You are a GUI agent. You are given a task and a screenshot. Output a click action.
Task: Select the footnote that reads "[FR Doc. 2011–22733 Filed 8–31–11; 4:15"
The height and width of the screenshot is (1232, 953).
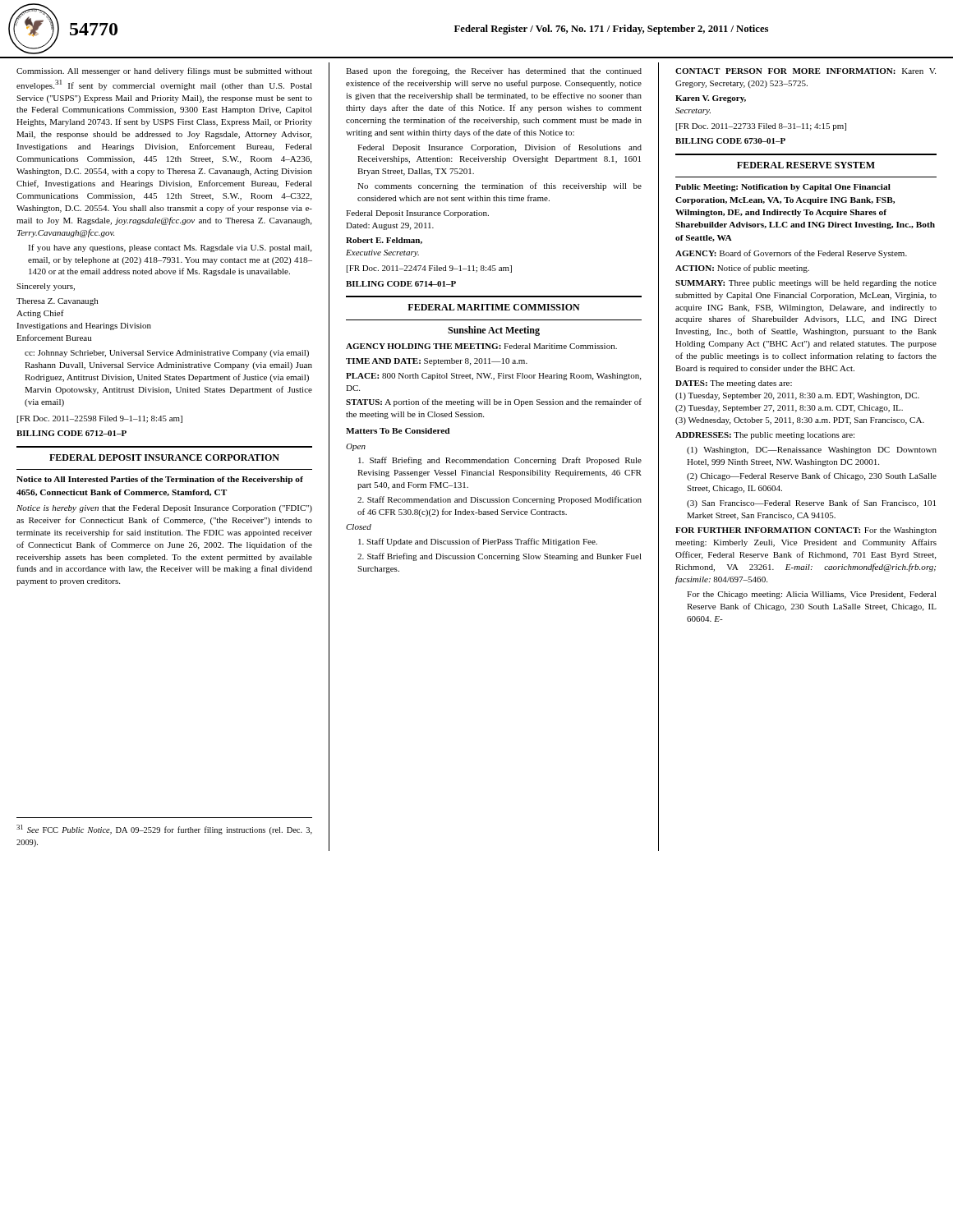[806, 133]
